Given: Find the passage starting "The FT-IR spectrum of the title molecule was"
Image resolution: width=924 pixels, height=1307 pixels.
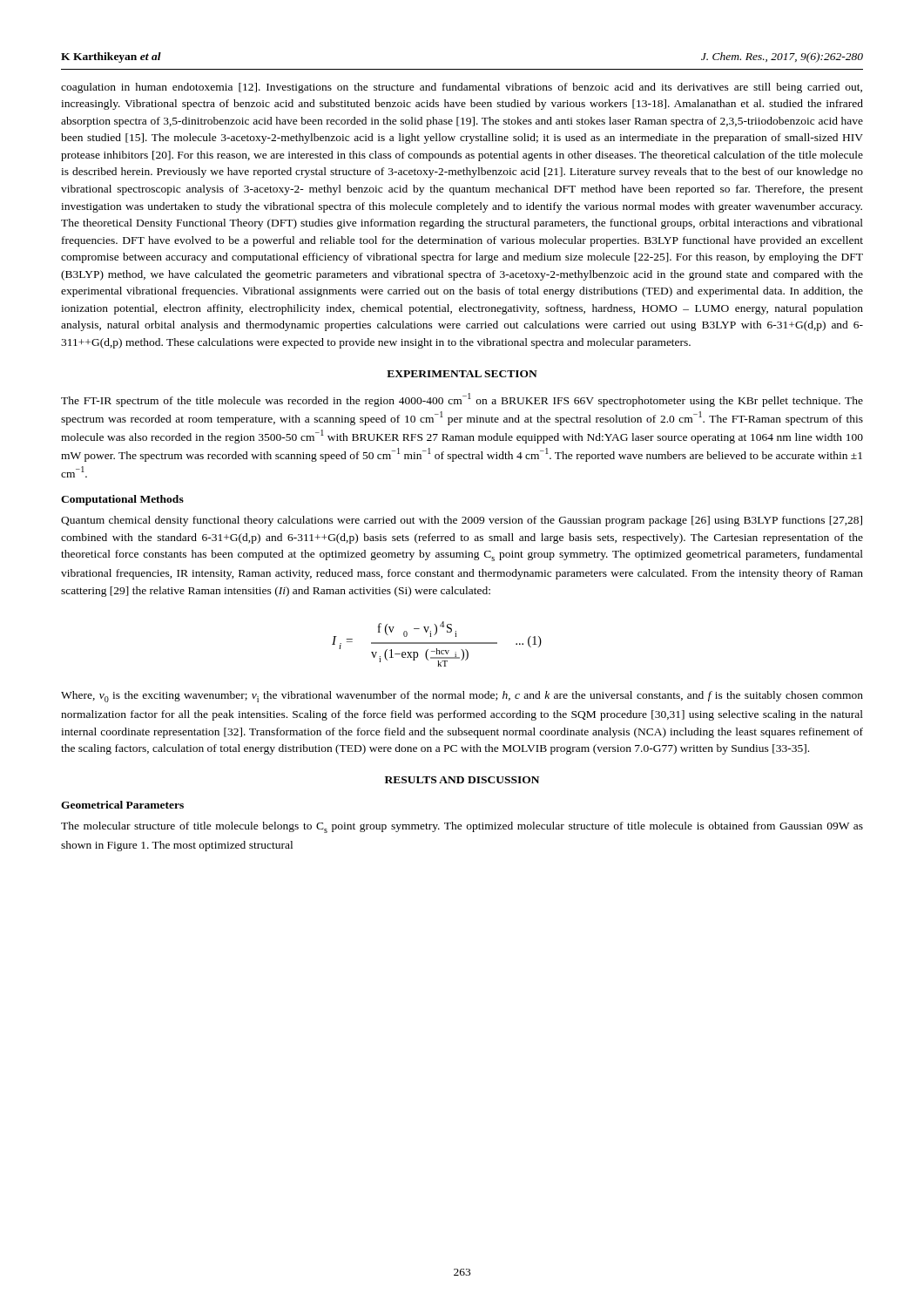Looking at the screenshot, I should point(462,436).
